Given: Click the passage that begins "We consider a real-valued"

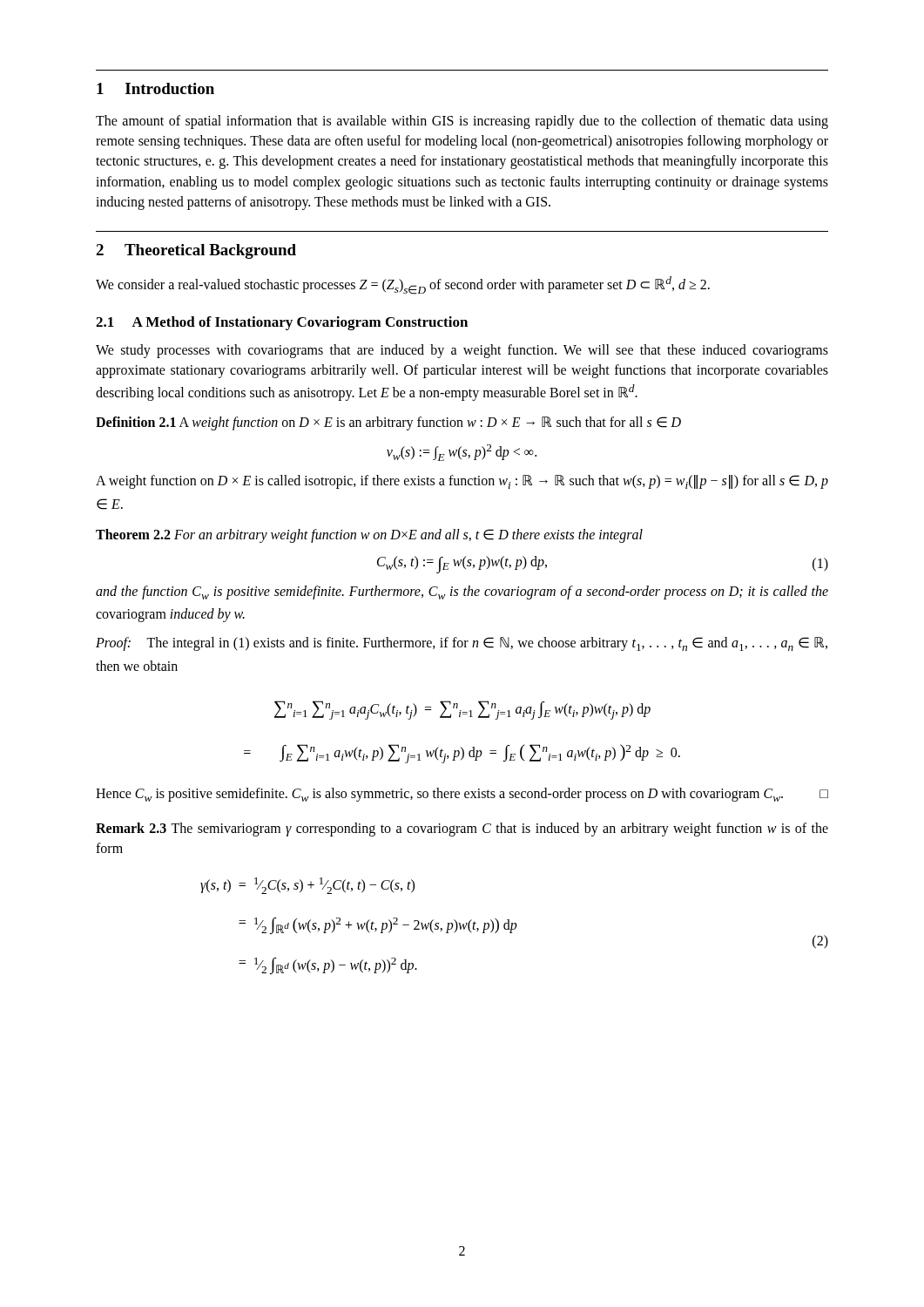Looking at the screenshot, I should [462, 285].
